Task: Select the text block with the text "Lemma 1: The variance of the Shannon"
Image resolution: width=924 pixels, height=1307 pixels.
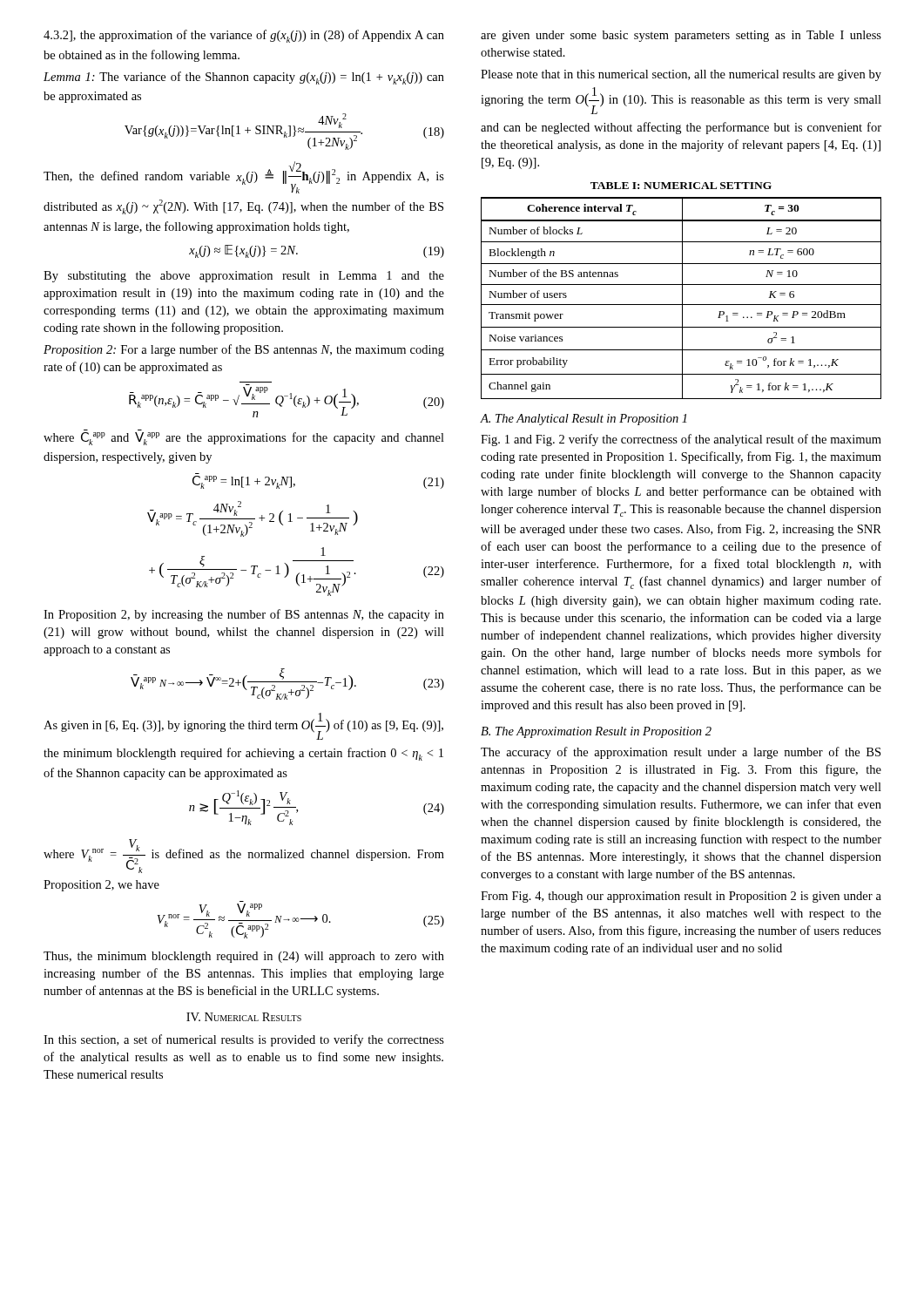Action: coord(244,86)
